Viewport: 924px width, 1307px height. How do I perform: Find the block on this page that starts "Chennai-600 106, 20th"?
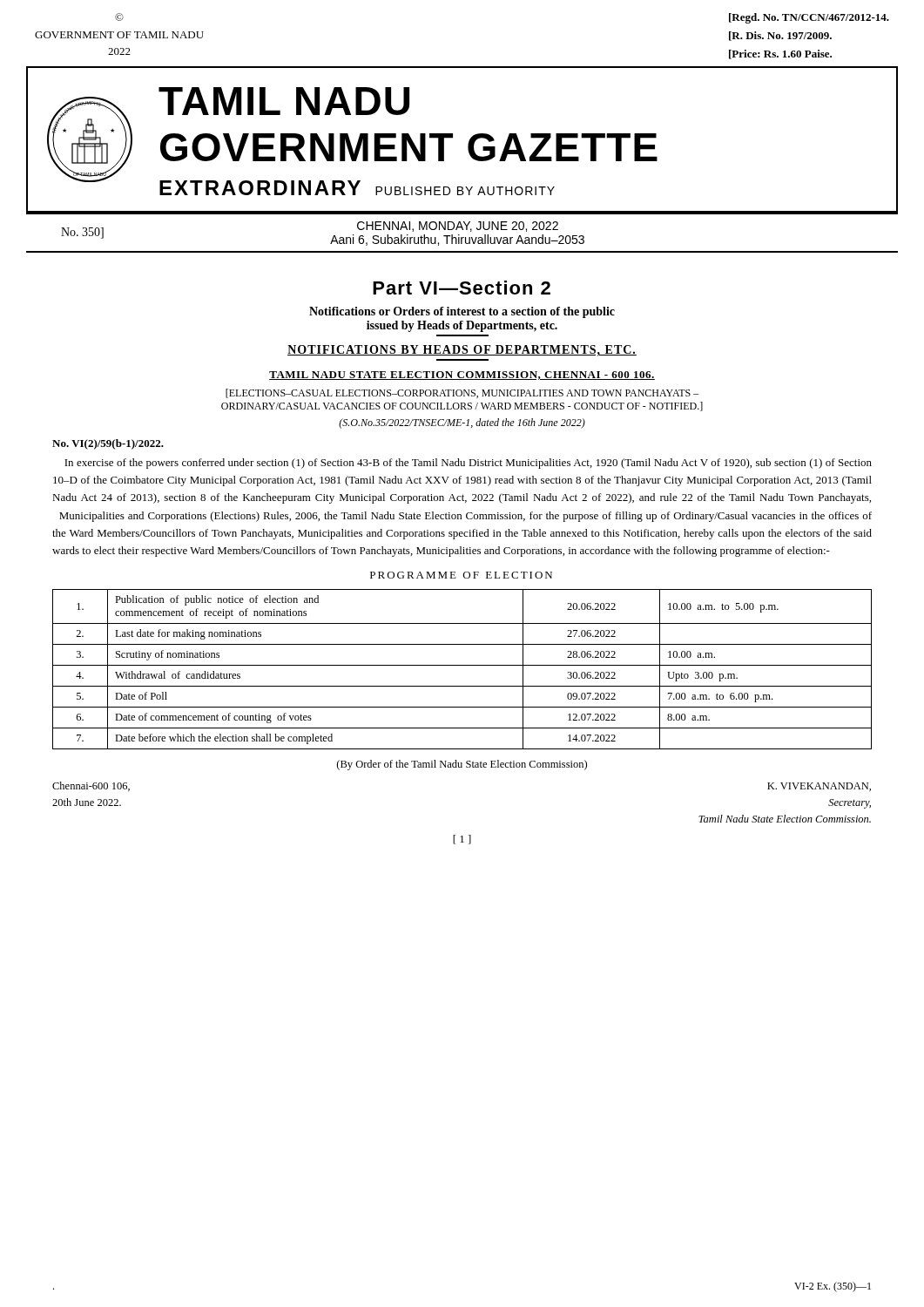coord(87,786)
